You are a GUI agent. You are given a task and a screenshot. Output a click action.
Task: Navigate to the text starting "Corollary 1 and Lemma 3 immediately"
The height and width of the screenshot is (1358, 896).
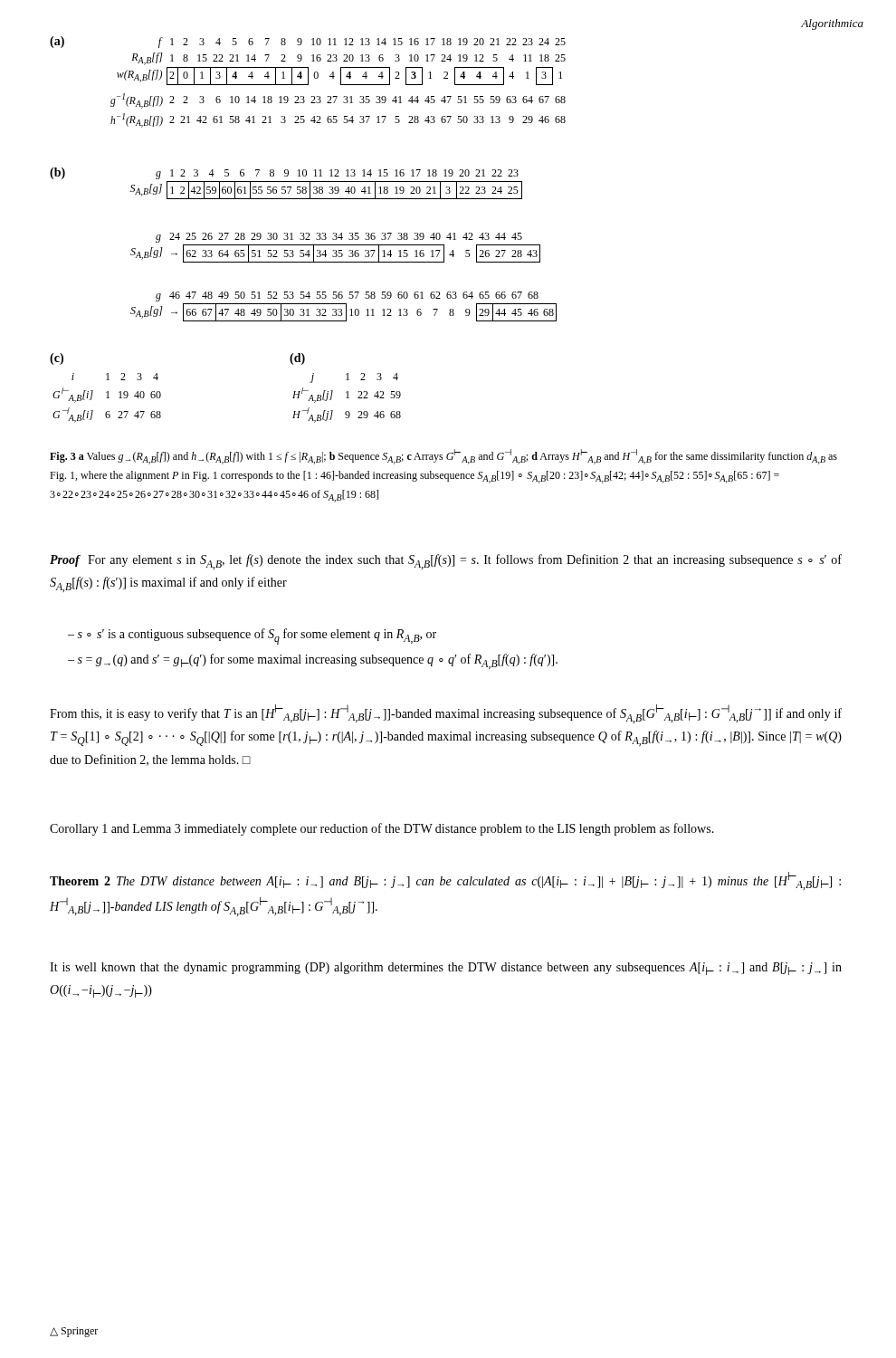click(382, 829)
